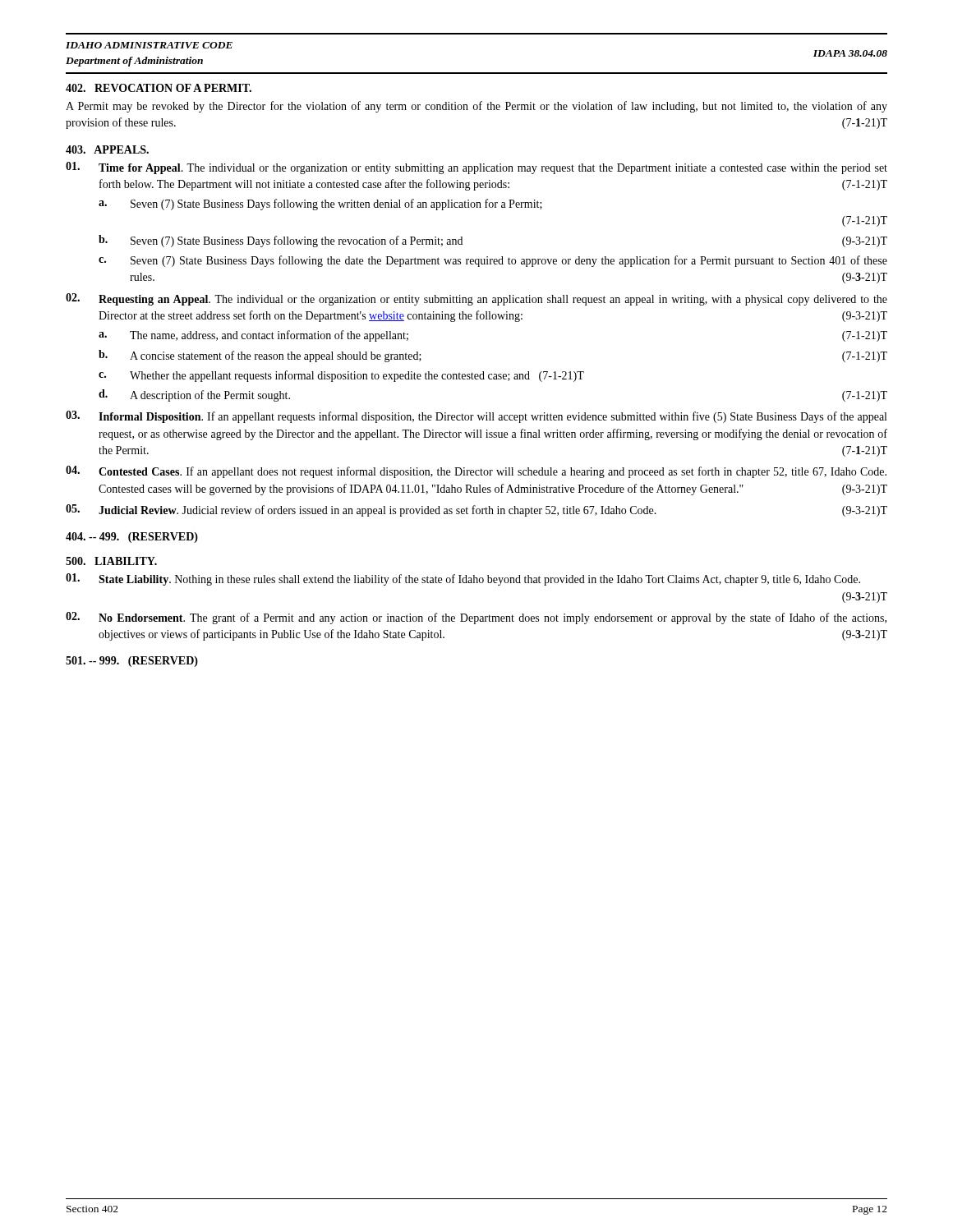Point to the block beginning "d. A description of"
This screenshot has width=953, height=1232.
pyautogui.click(x=211, y=395)
